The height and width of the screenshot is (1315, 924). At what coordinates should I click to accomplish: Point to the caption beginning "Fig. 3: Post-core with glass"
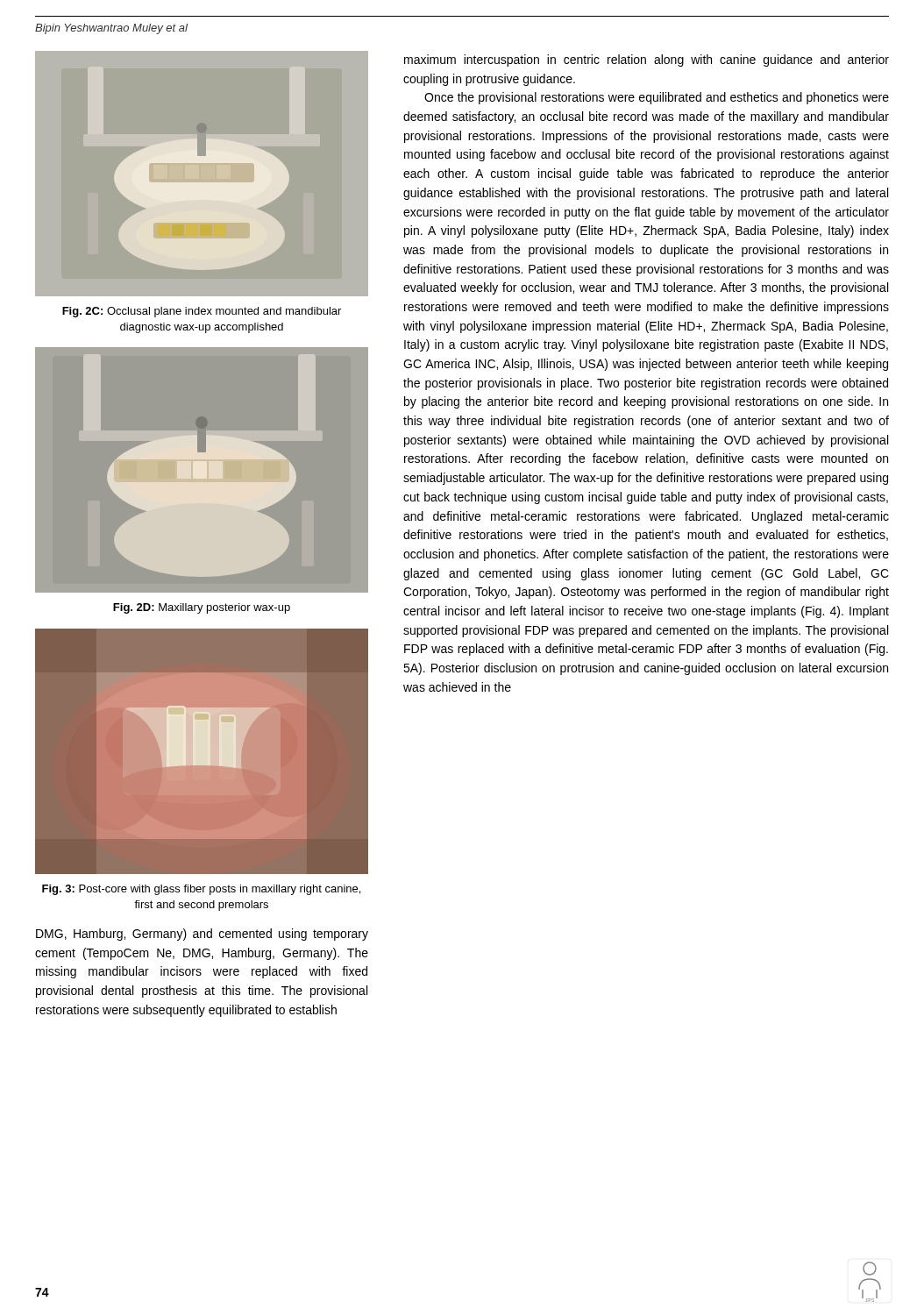point(202,896)
